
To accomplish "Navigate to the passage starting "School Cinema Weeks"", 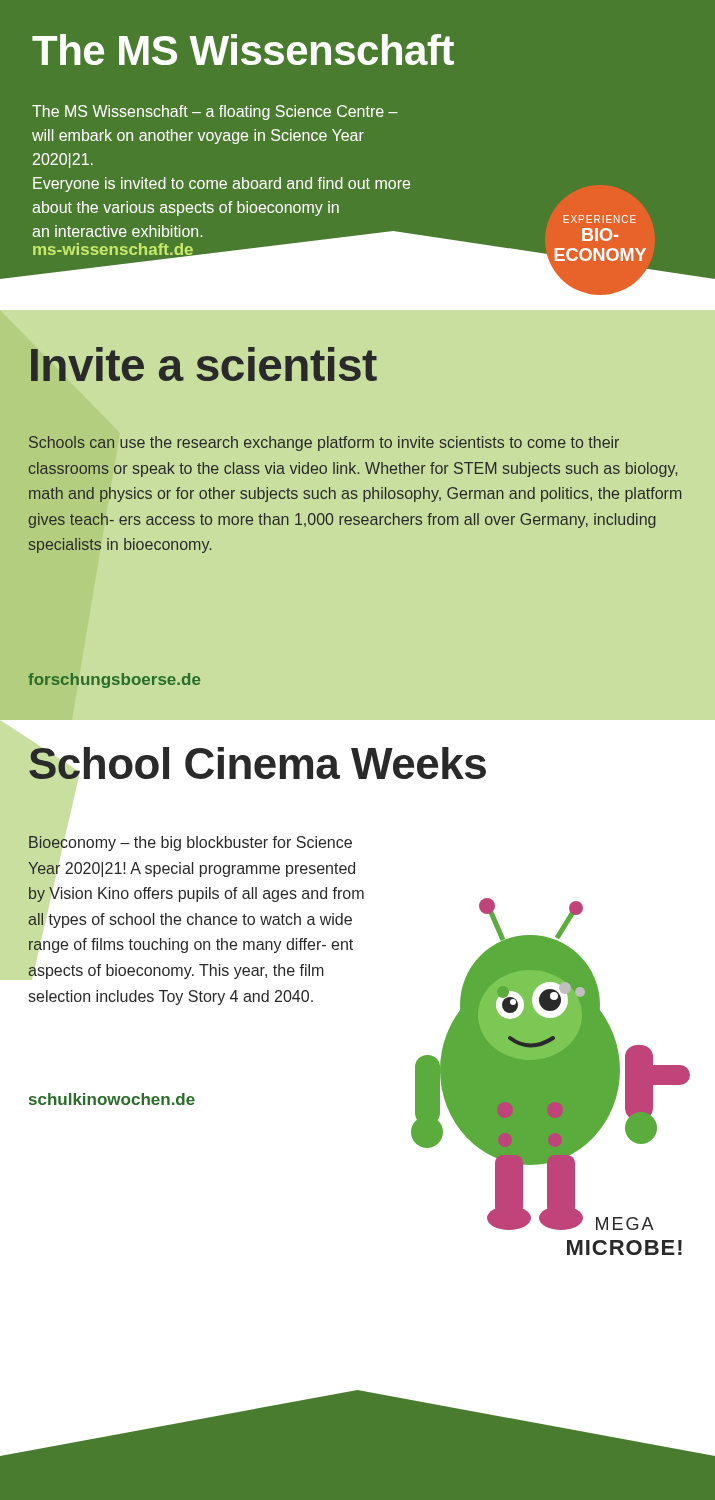I will click(258, 764).
